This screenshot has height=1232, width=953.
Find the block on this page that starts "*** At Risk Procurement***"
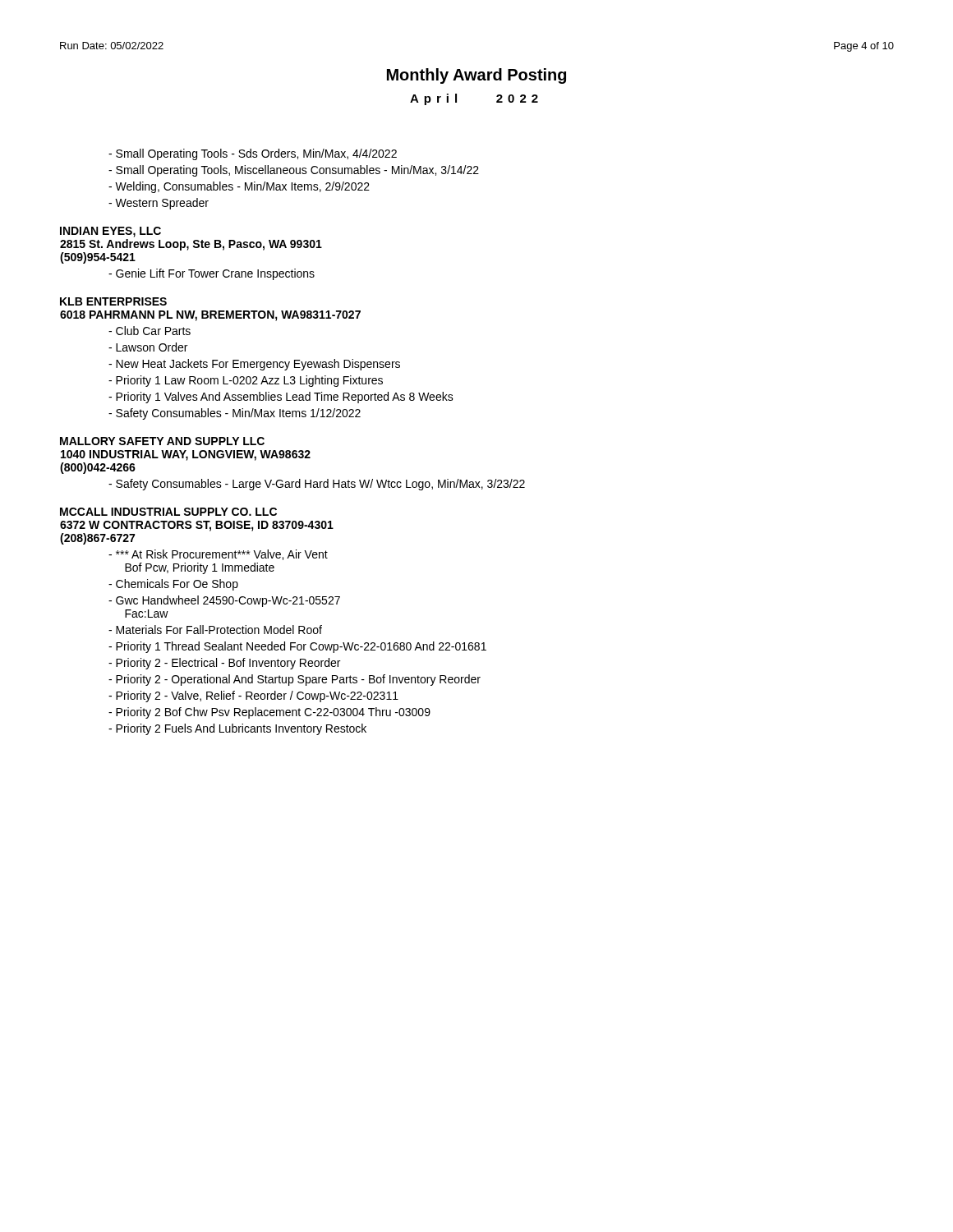(x=218, y=561)
